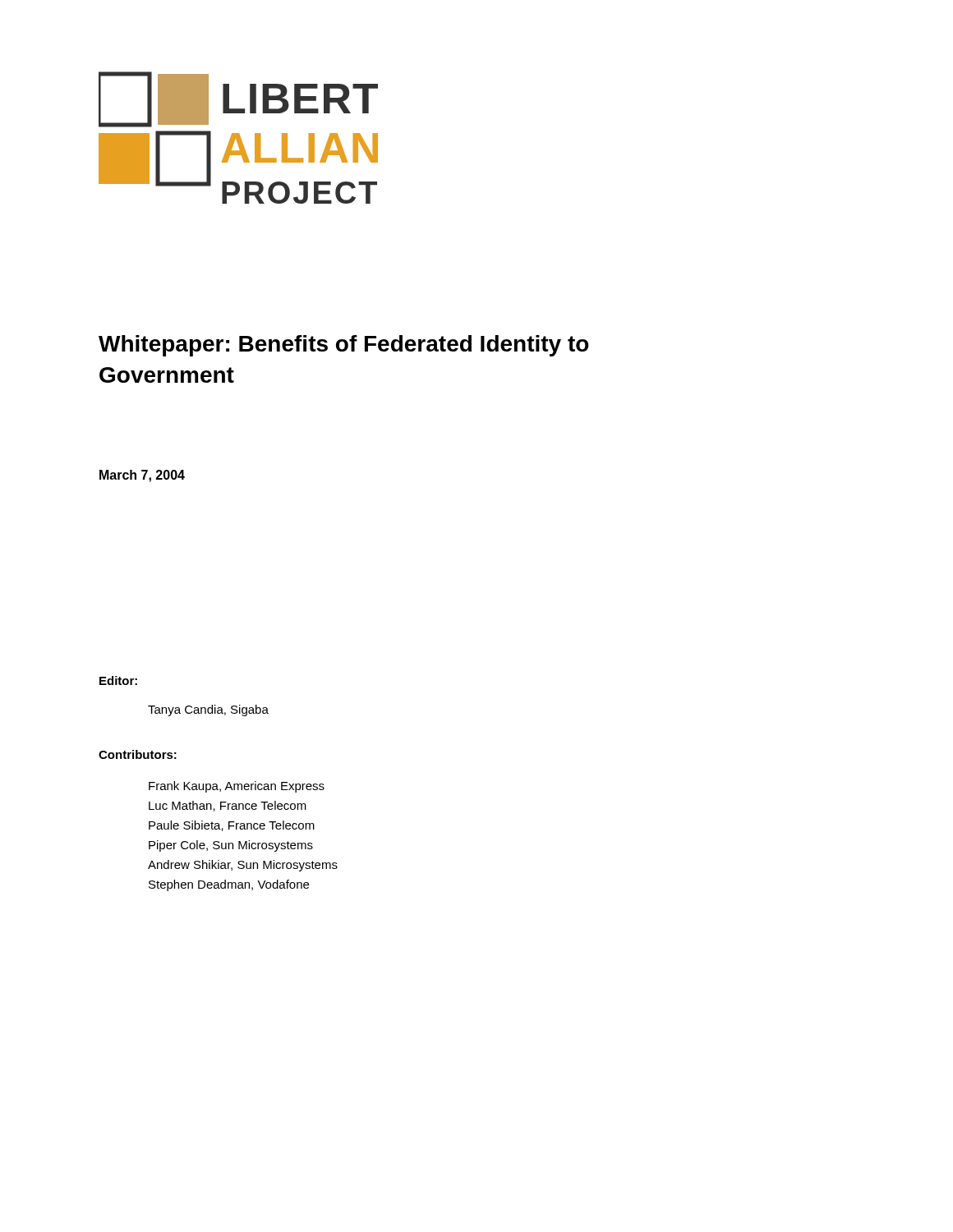Point to the text block starting "Tanya Candia, Sigaba"
The height and width of the screenshot is (1232, 953).
pos(208,709)
